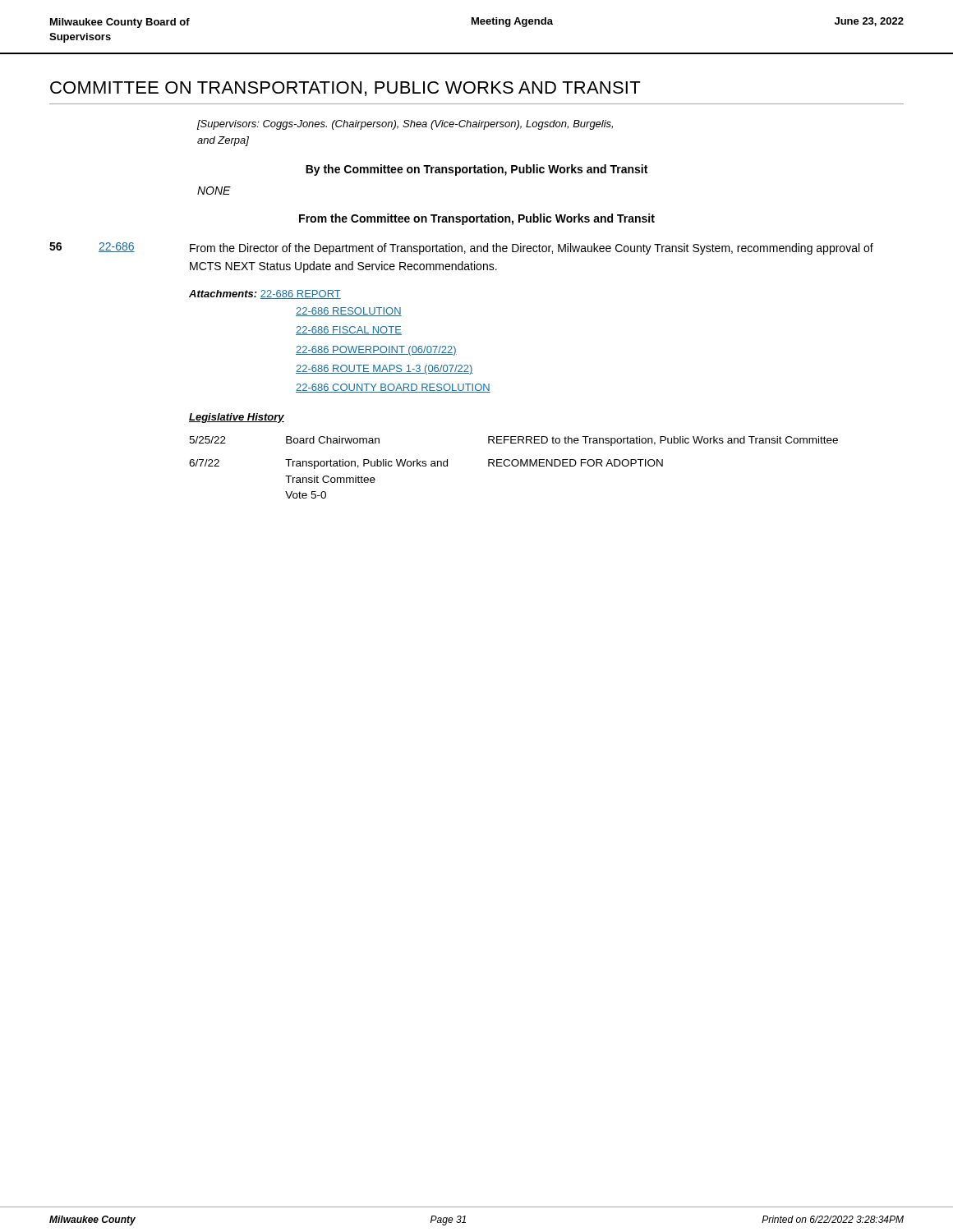Viewport: 953px width, 1232px height.
Task: Locate the passage starting "From the Director"
Action: pyautogui.click(x=531, y=257)
